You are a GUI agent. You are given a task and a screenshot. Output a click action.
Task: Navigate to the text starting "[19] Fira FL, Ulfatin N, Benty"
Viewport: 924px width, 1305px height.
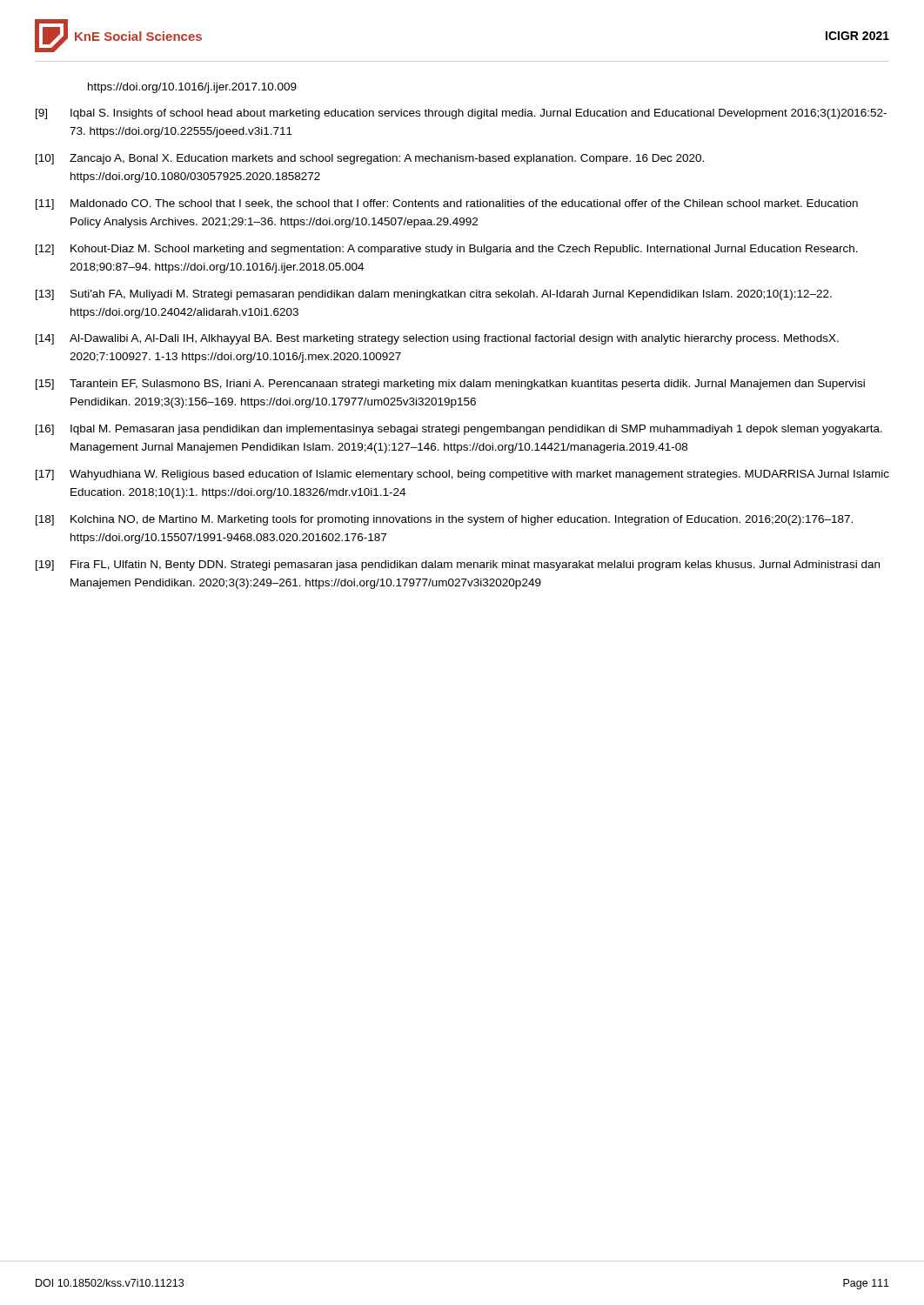pos(462,574)
